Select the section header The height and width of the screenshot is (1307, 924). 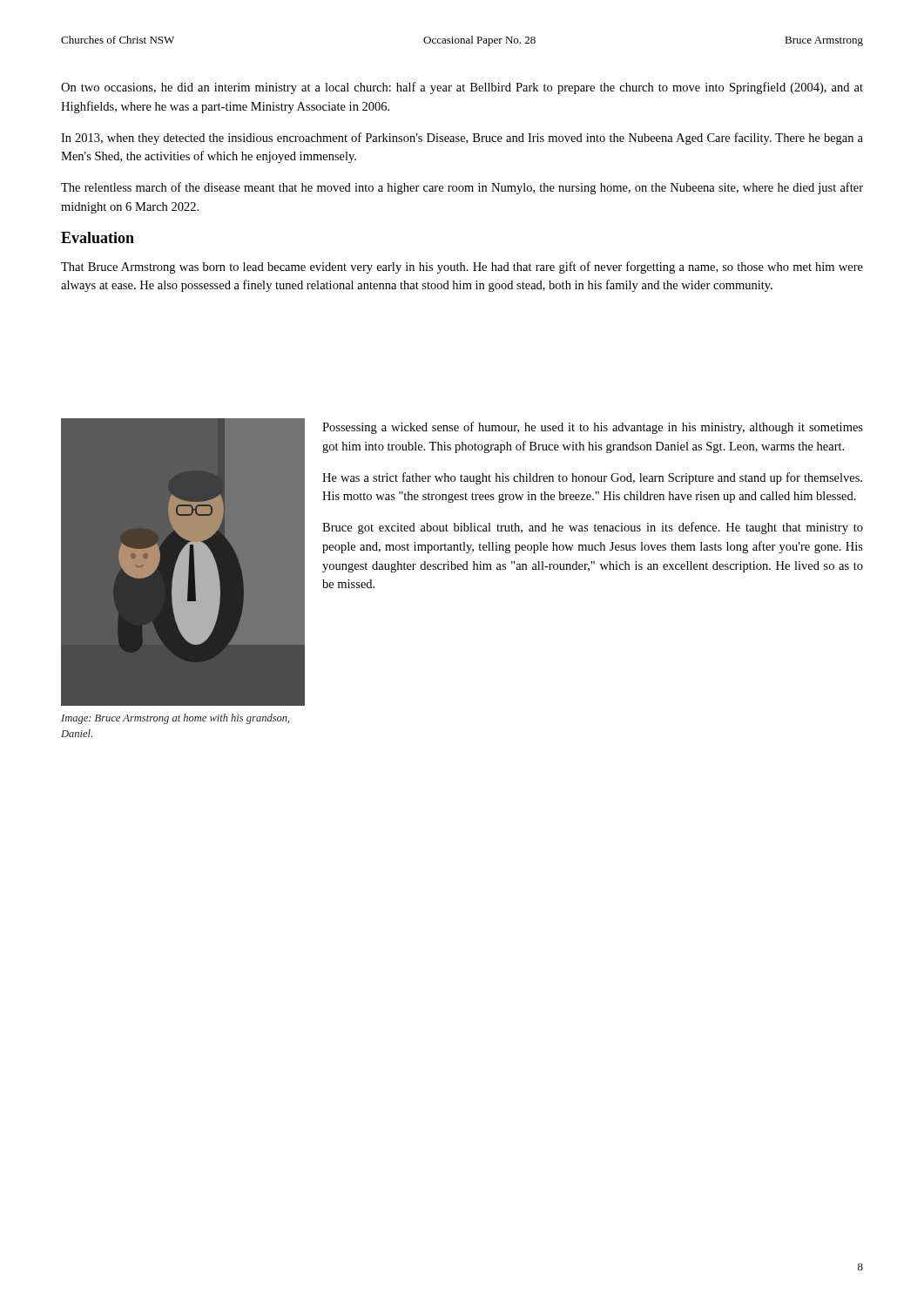pyautogui.click(x=98, y=237)
